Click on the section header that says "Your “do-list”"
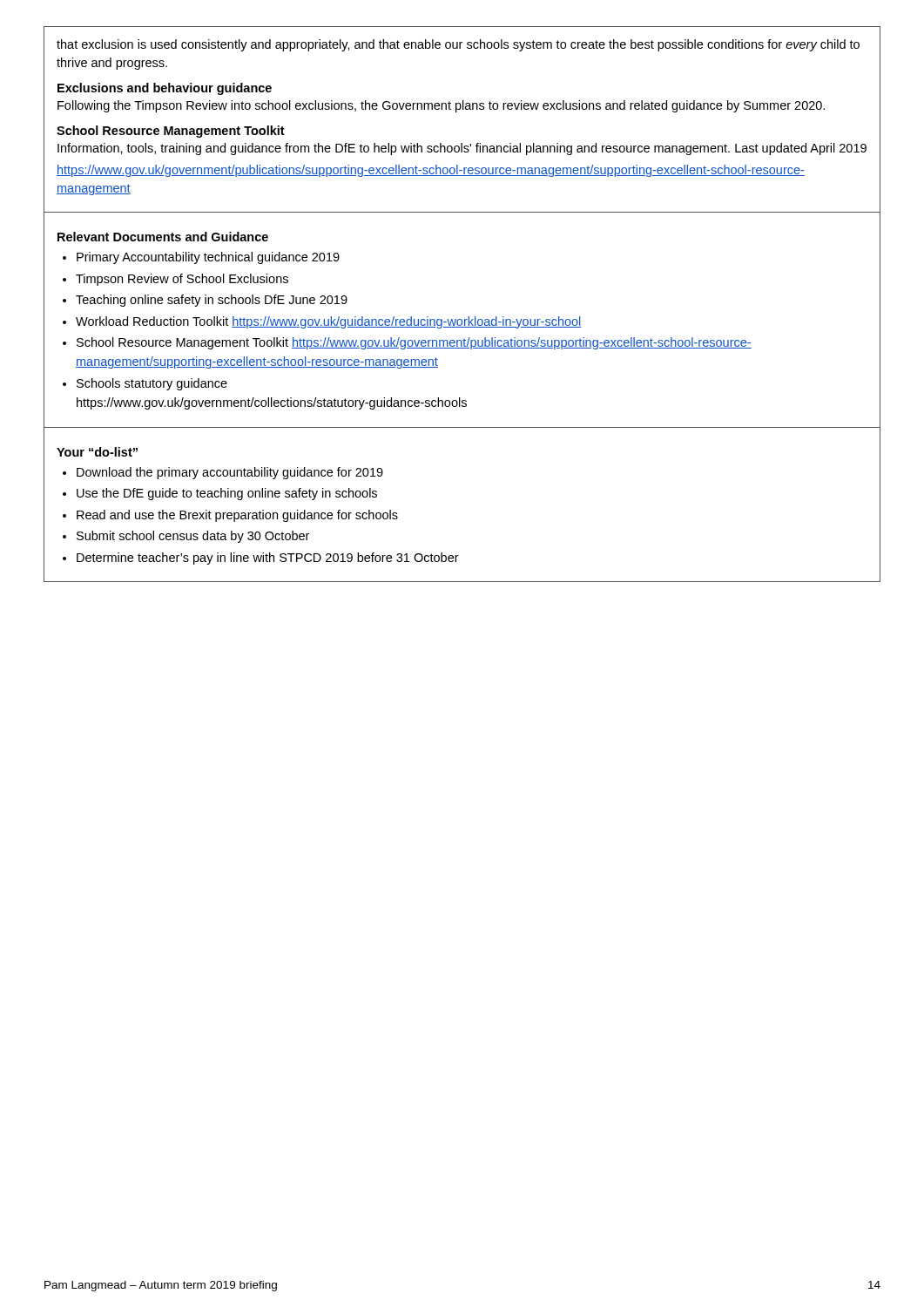 coord(97,452)
